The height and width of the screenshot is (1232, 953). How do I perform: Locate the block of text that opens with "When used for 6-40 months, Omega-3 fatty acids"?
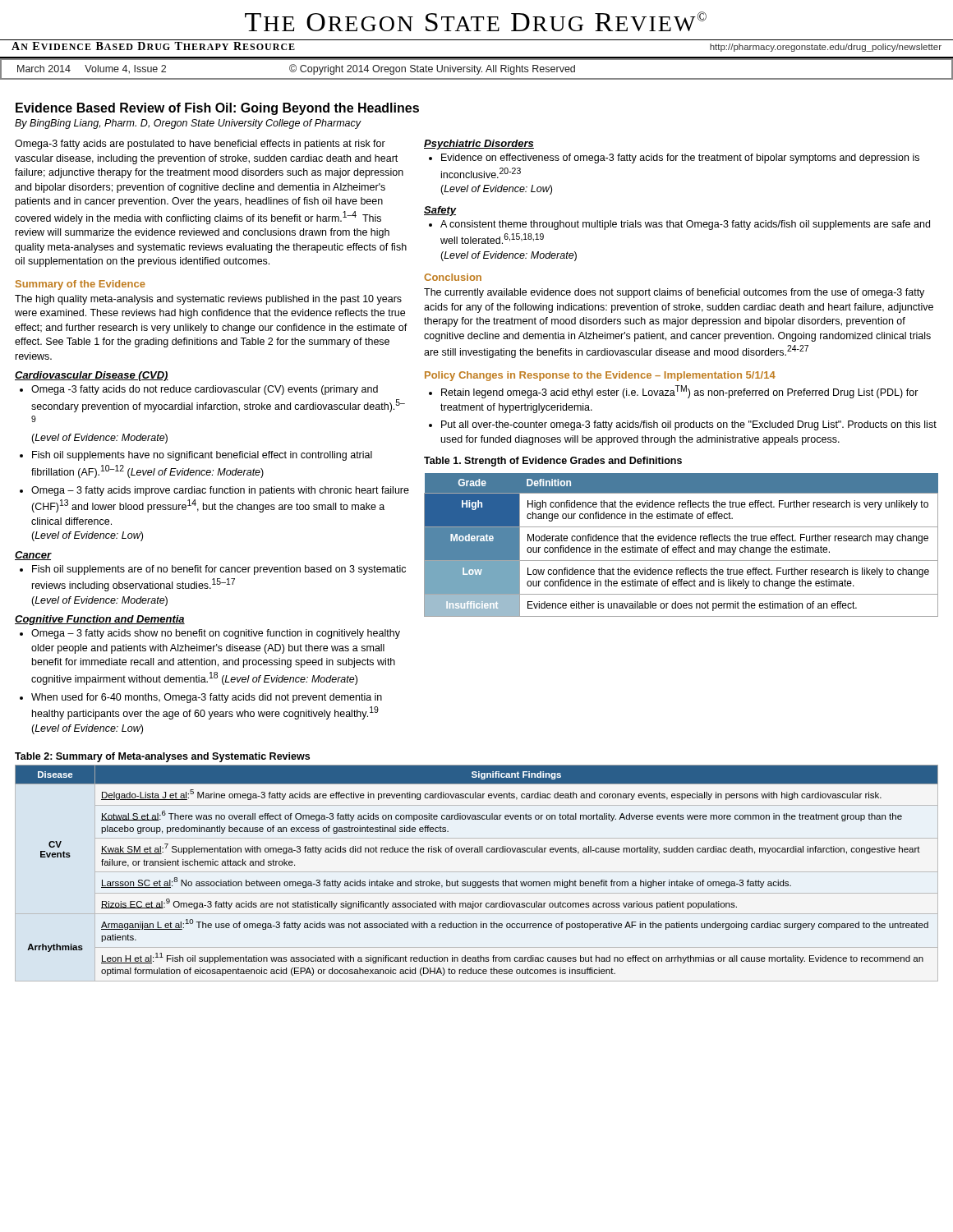click(212, 713)
